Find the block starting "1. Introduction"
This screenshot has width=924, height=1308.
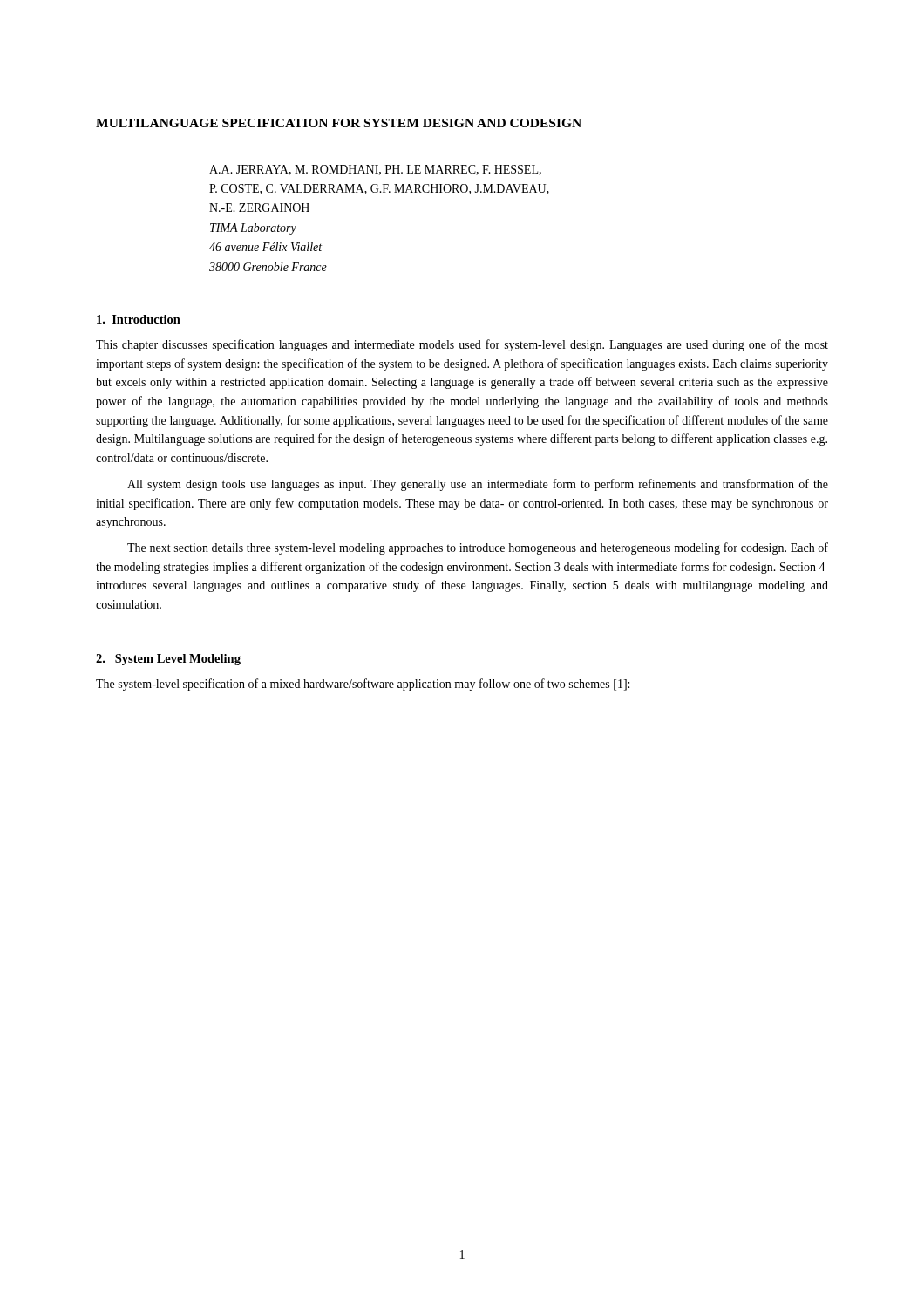138,319
